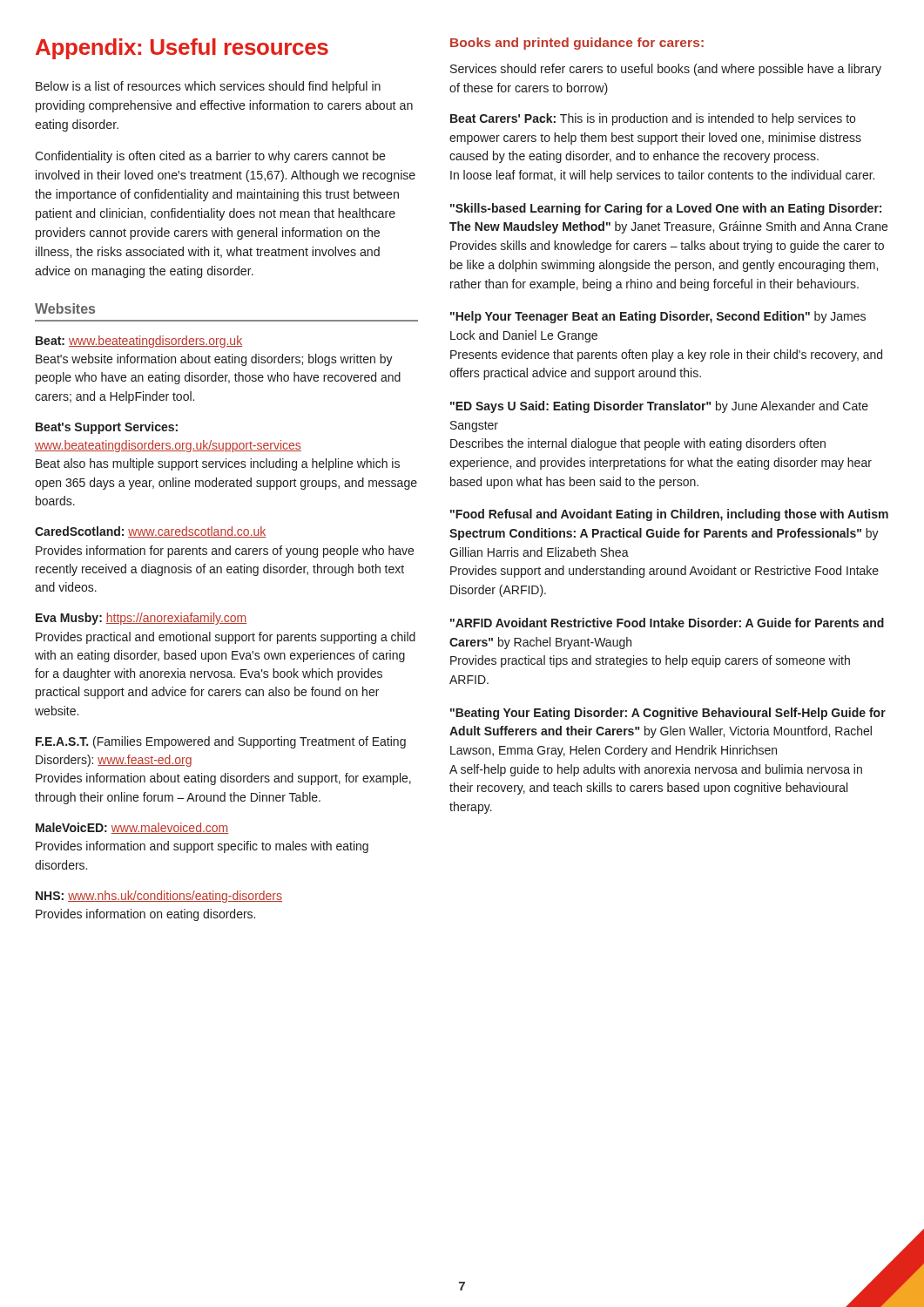The height and width of the screenshot is (1307, 924).
Task: Locate the region starting ""ARFID Avoidant Restrictive Food"
Action: pos(667,651)
